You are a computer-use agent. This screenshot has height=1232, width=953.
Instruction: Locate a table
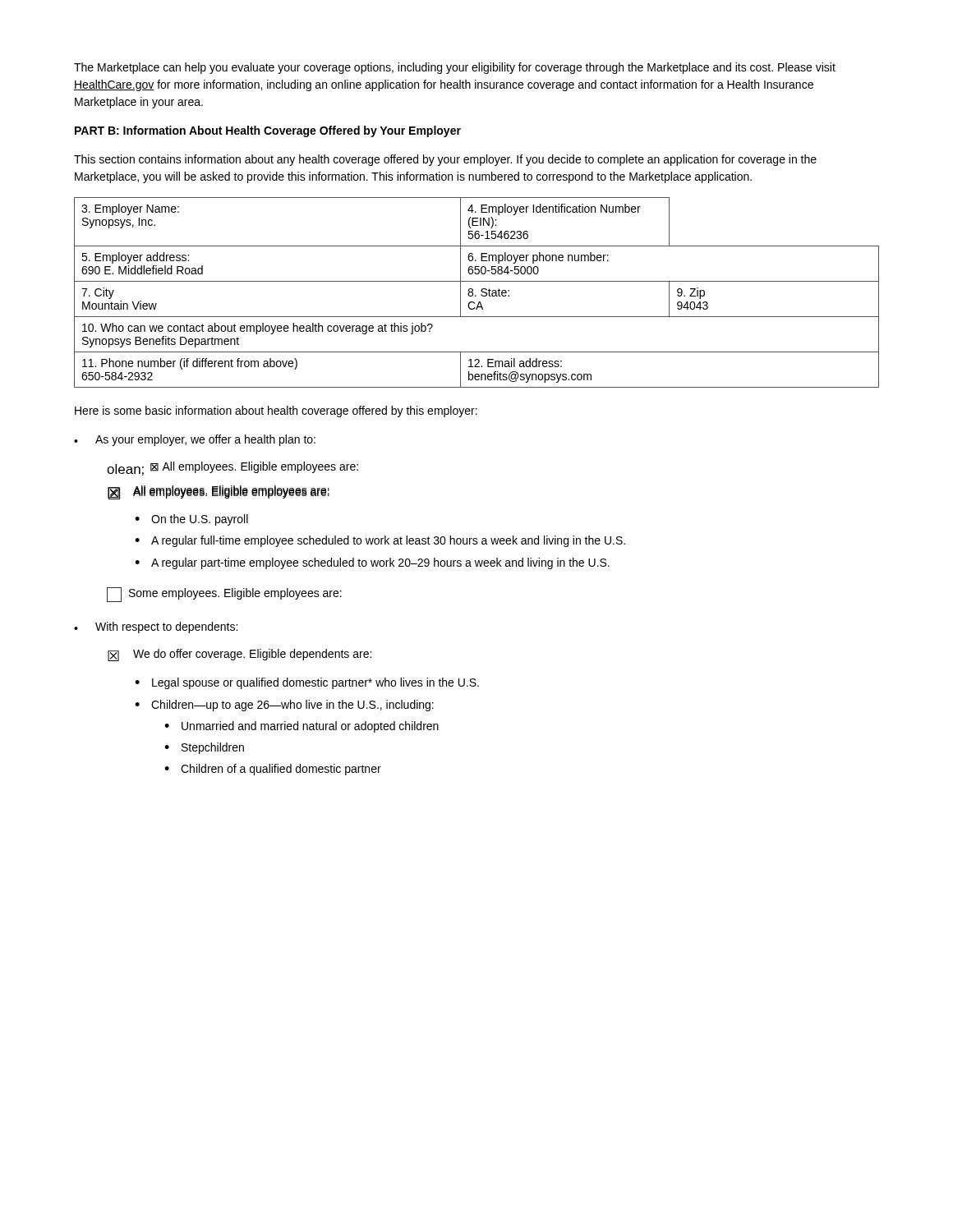point(476,292)
